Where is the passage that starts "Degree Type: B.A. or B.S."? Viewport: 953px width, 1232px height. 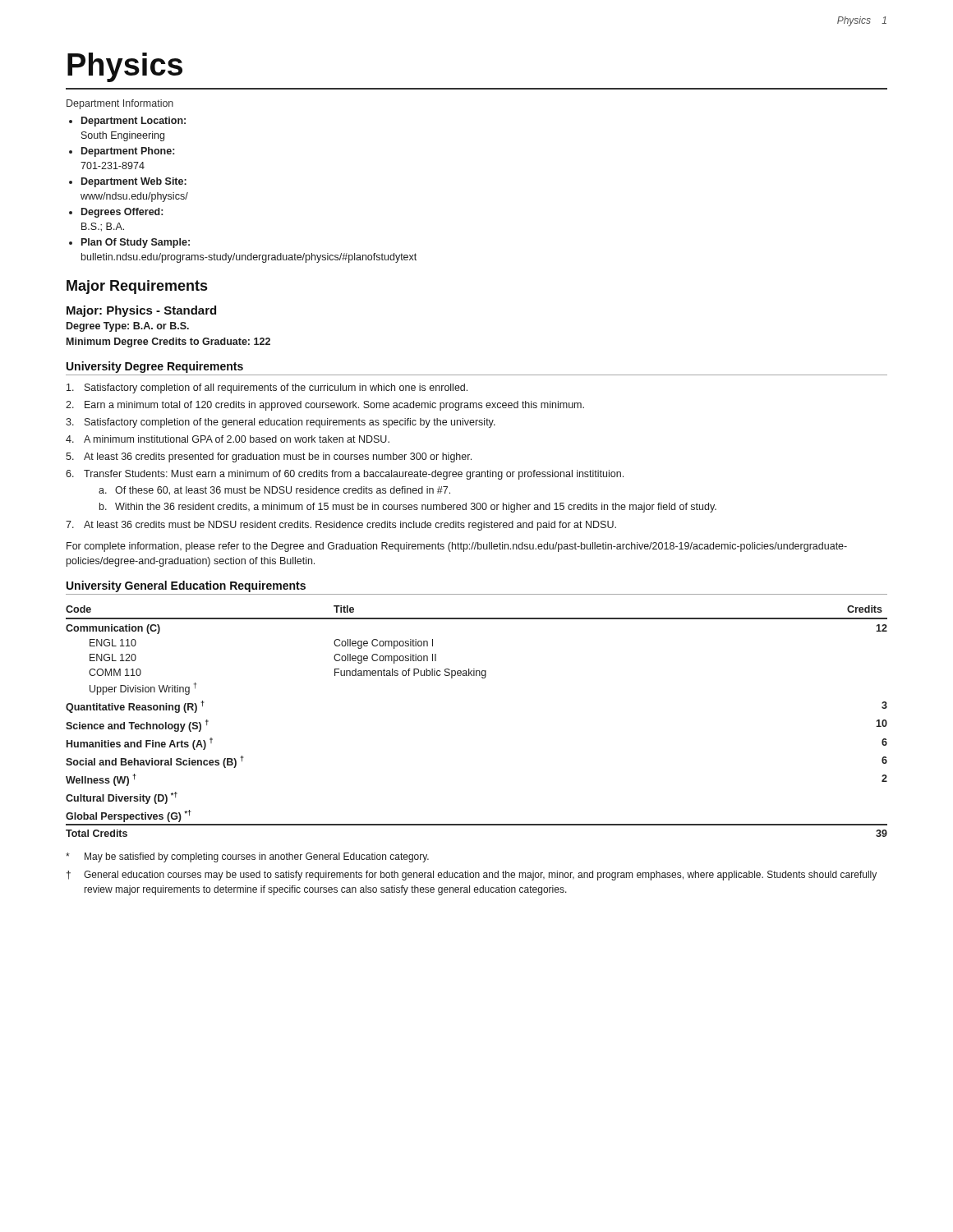(x=128, y=327)
